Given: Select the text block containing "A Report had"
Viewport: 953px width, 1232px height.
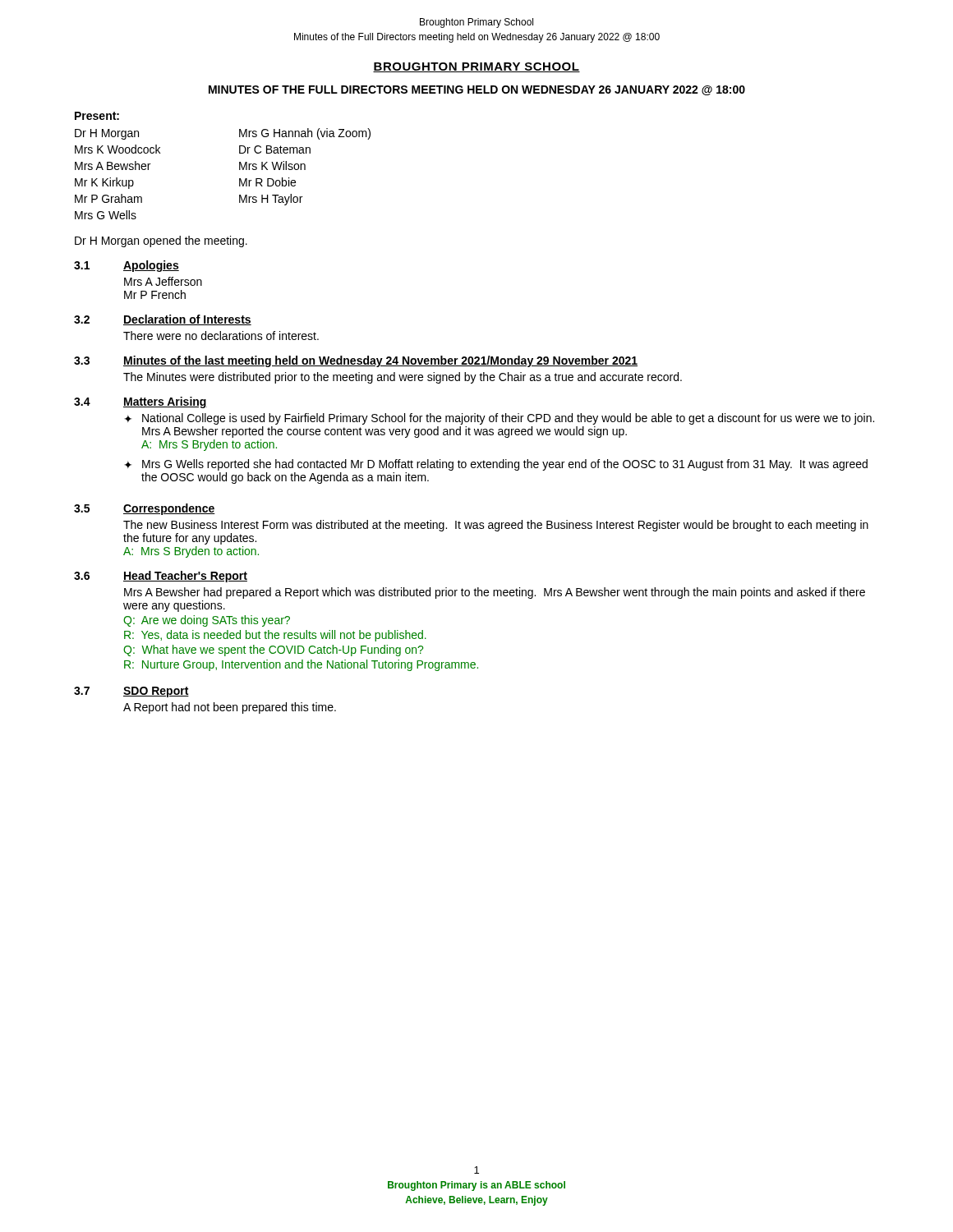Looking at the screenshot, I should [230, 707].
